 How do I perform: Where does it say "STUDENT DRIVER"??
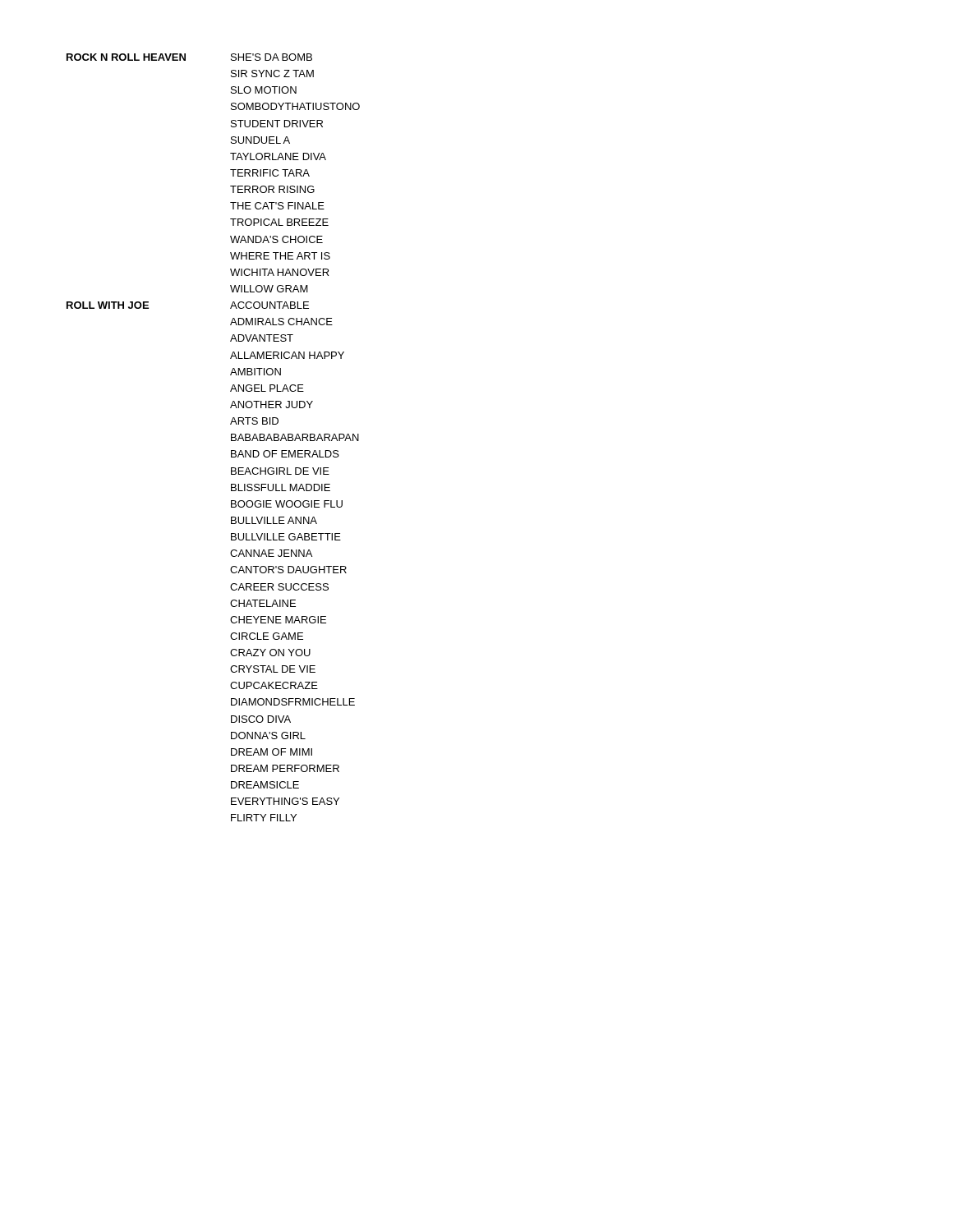click(x=277, y=124)
